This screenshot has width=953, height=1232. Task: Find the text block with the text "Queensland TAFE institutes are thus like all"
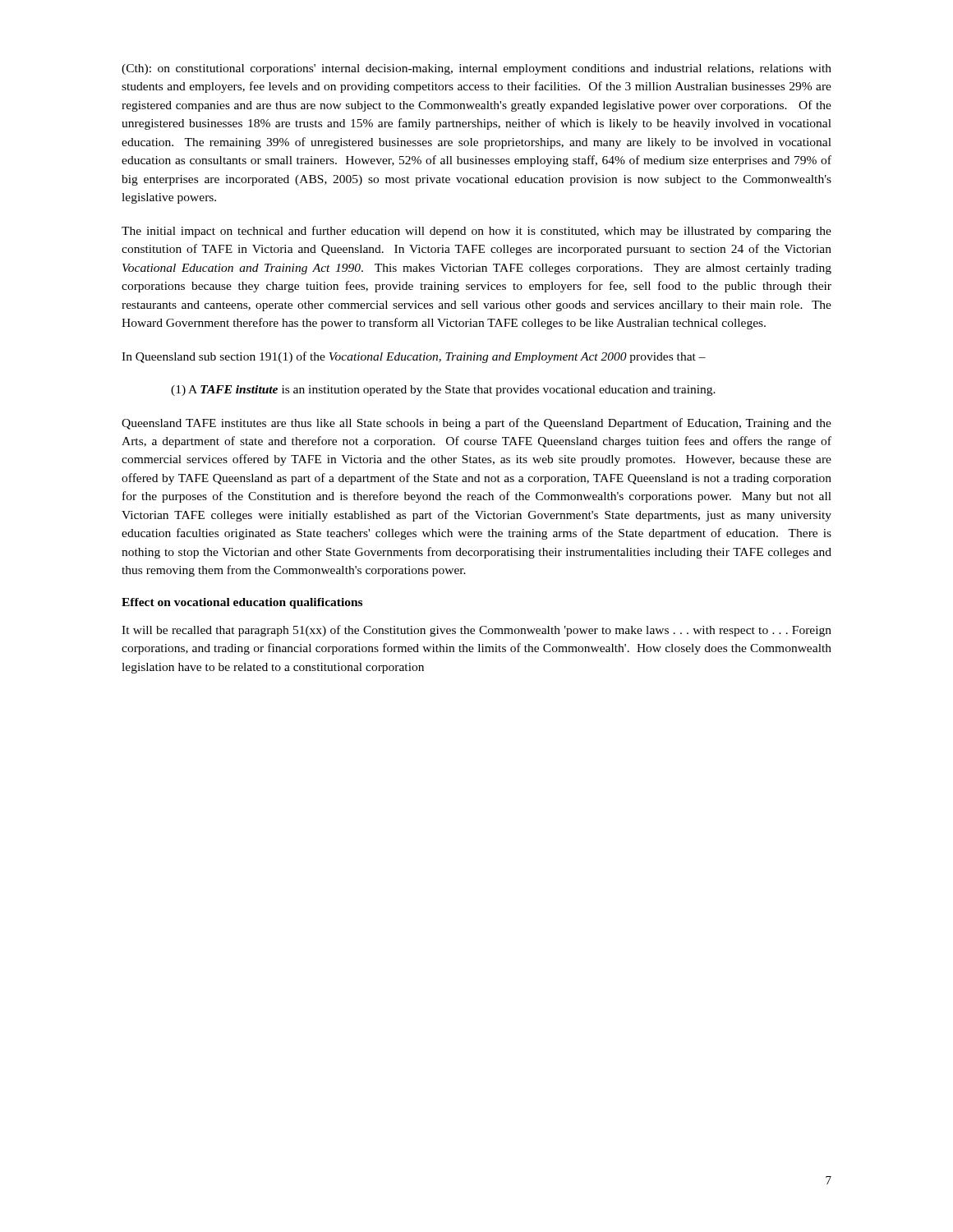click(x=476, y=496)
